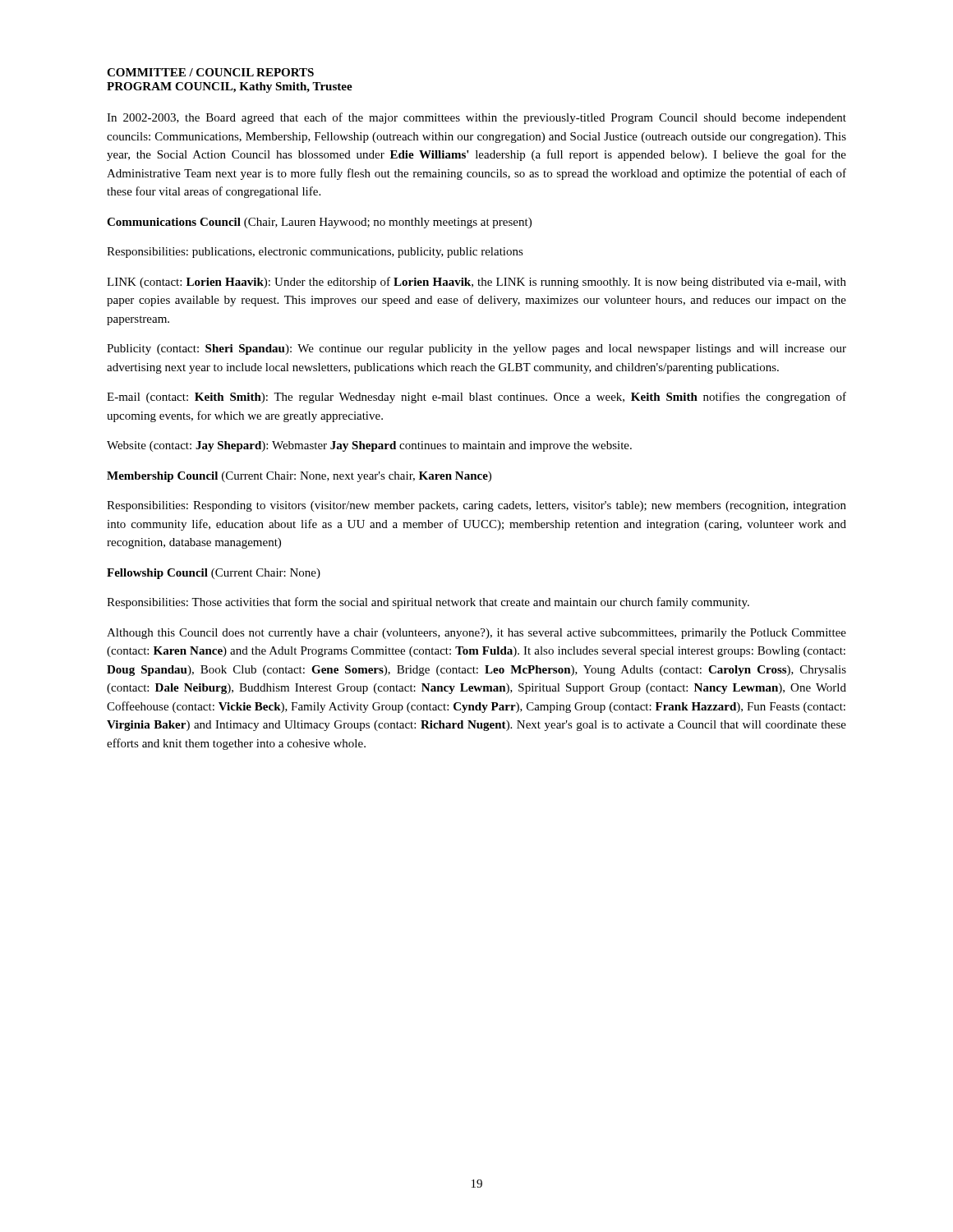Click the passage that begins "Responsibilities: Responding to visitors"
953x1232 pixels.
[x=476, y=524]
